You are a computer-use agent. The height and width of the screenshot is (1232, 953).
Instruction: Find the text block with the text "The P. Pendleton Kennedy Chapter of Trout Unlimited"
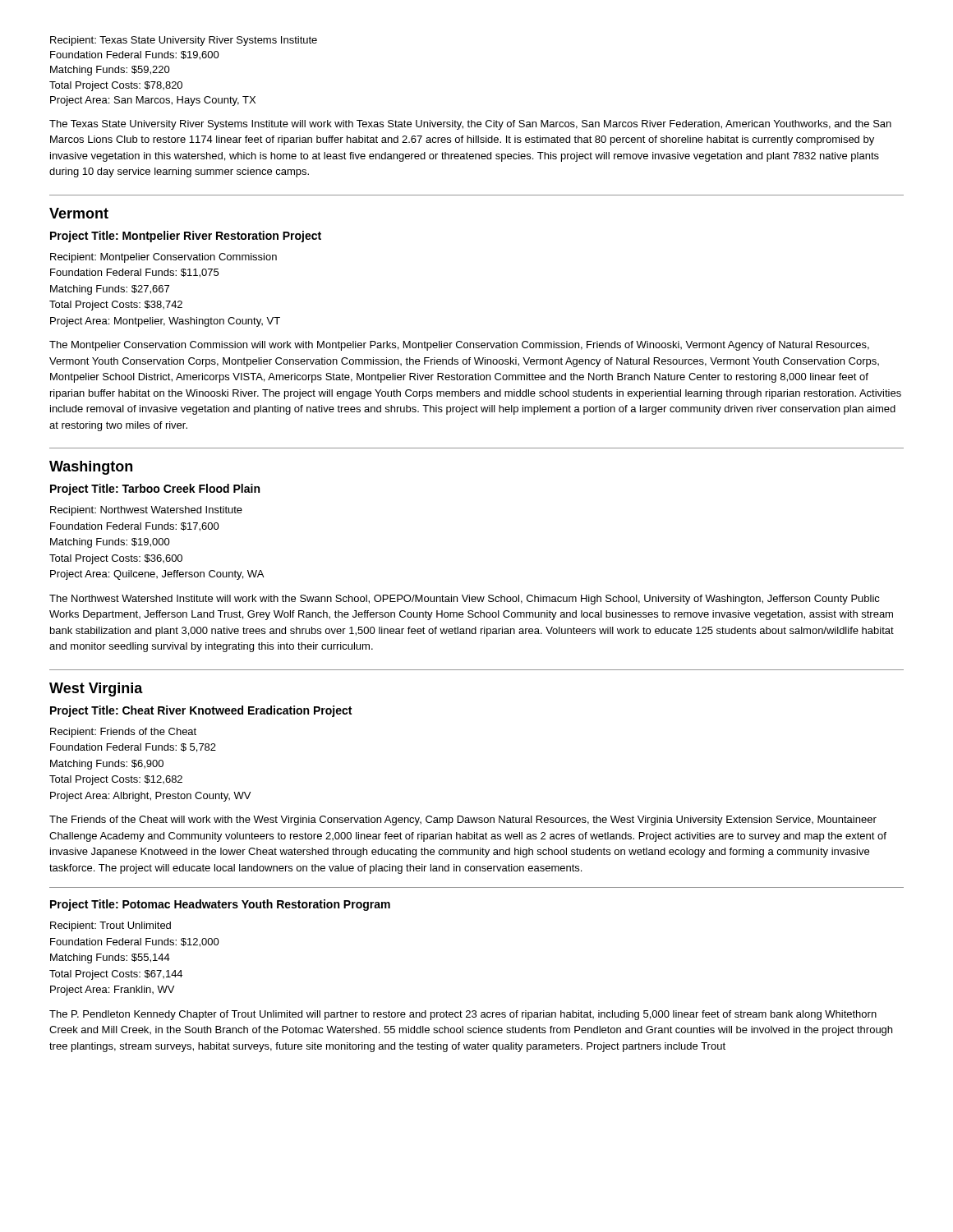tap(476, 1030)
